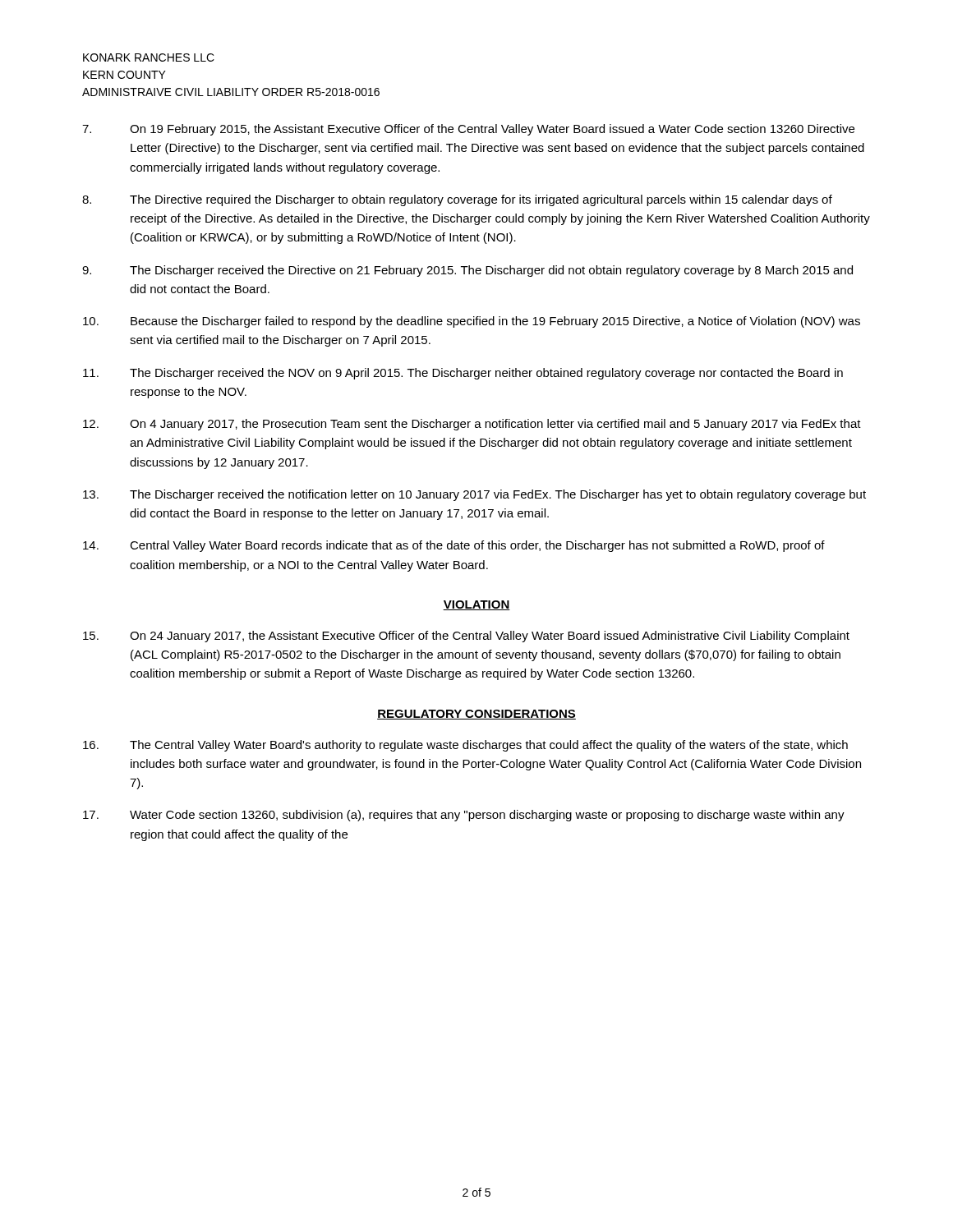Point to the block starting "16. The Central Valley Water Board's"
953x1232 pixels.
pos(476,763)
